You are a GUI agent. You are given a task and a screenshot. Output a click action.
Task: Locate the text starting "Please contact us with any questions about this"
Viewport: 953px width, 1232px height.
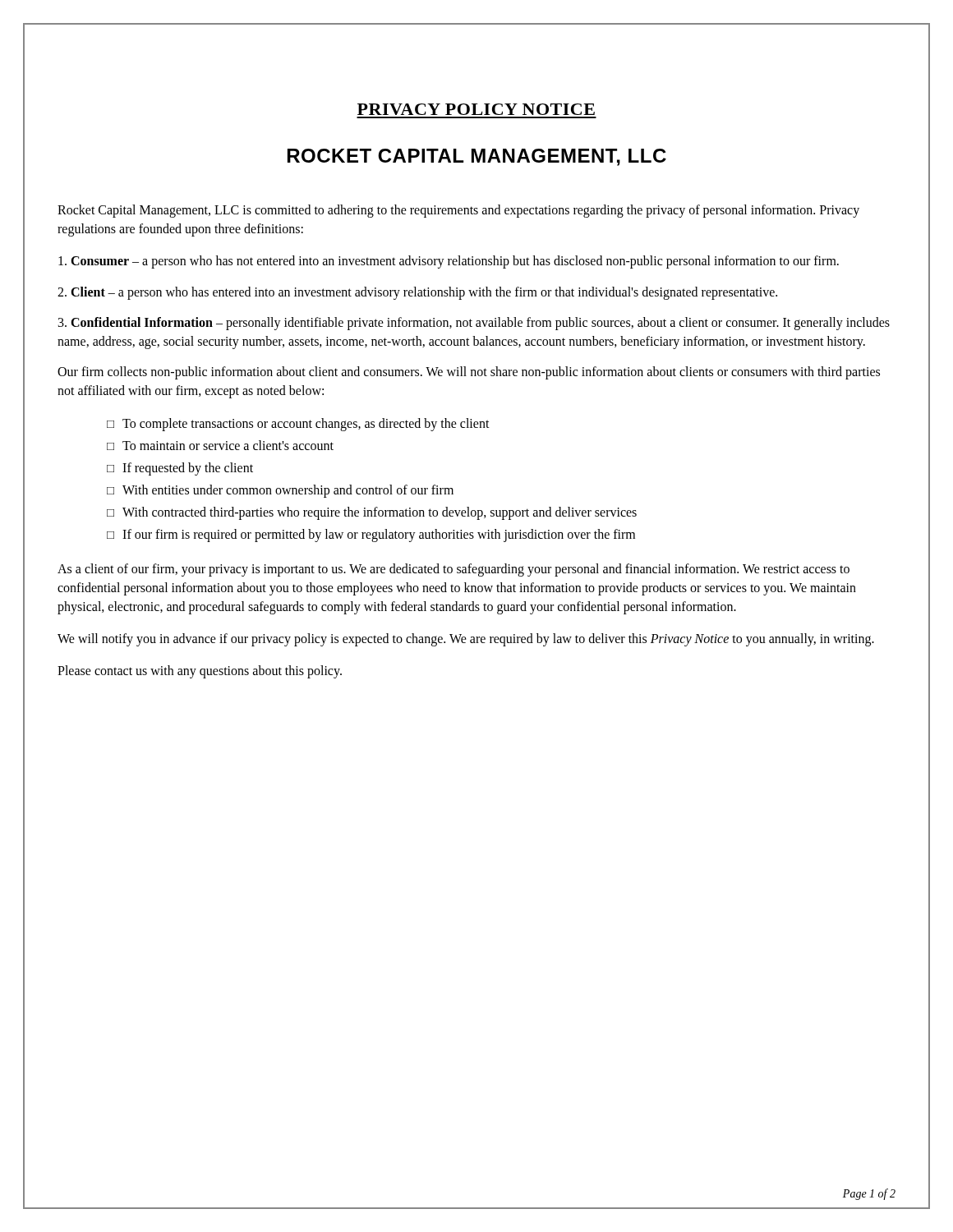tap(200, 671)
